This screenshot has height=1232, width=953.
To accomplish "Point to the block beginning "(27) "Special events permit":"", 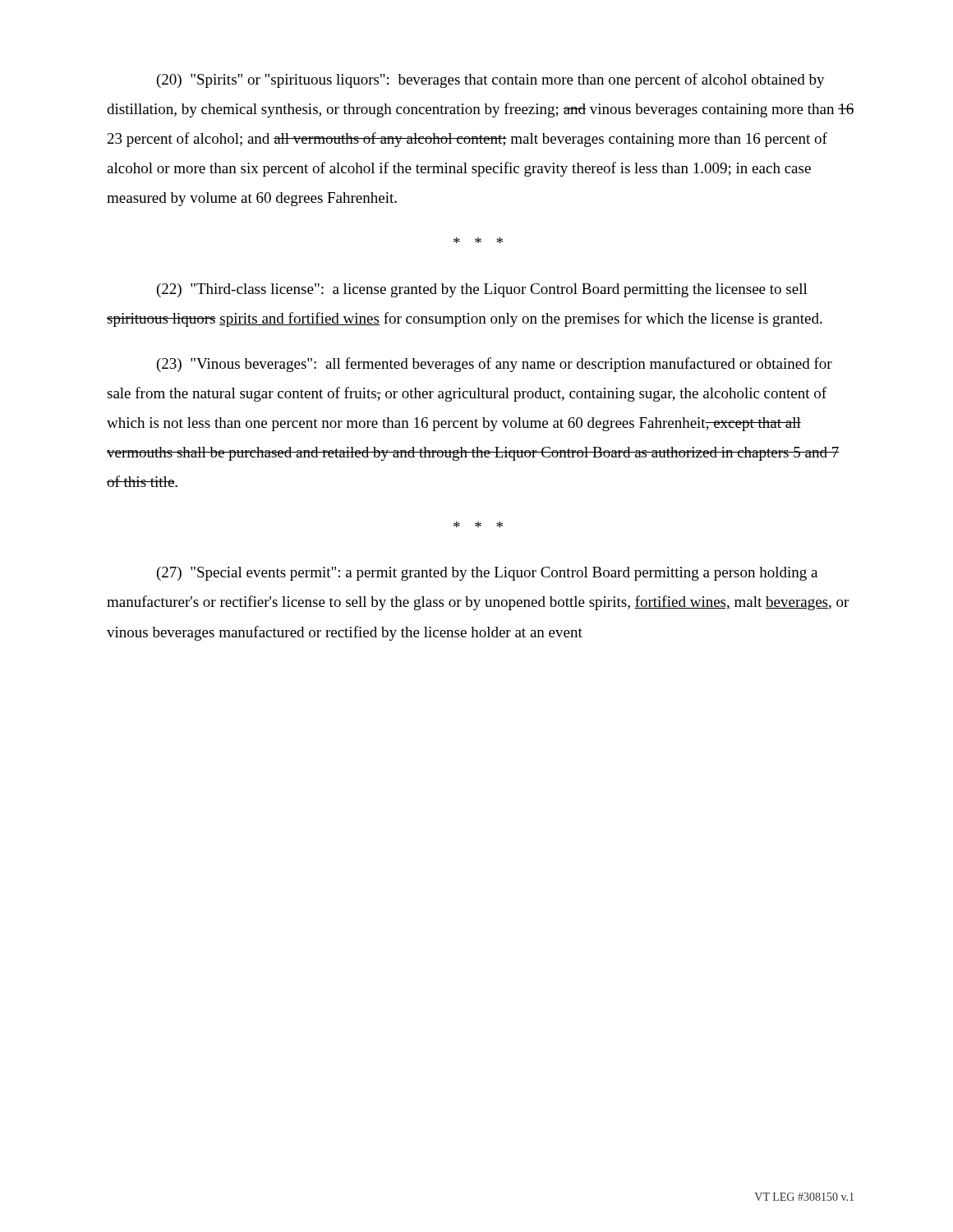I will pyautogui.click(x=481, y=602).
